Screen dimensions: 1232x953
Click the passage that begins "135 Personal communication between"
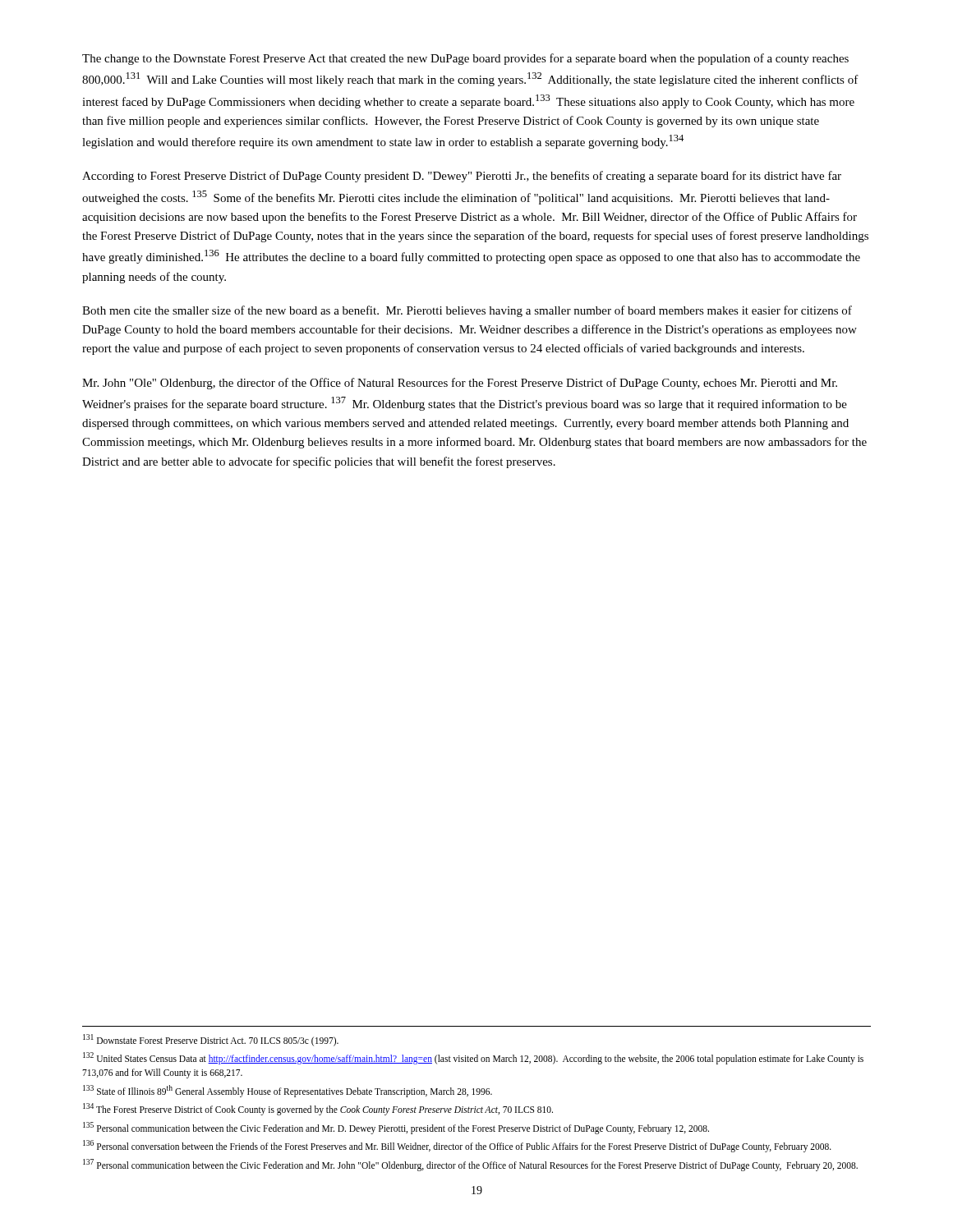pyautogui.click(x=396, y=1126)
